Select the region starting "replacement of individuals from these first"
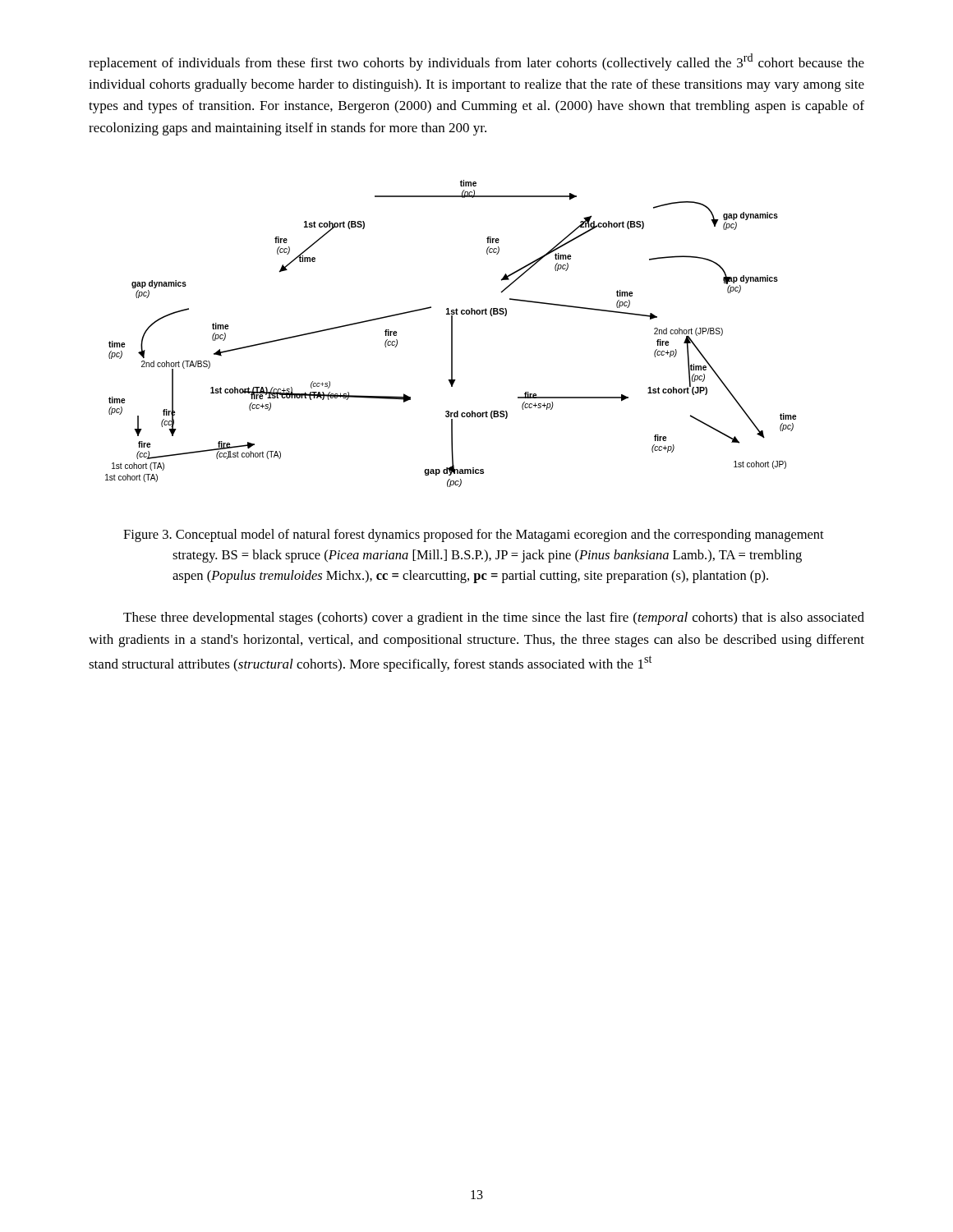The image size is (953, 1232). click(476, 93)
